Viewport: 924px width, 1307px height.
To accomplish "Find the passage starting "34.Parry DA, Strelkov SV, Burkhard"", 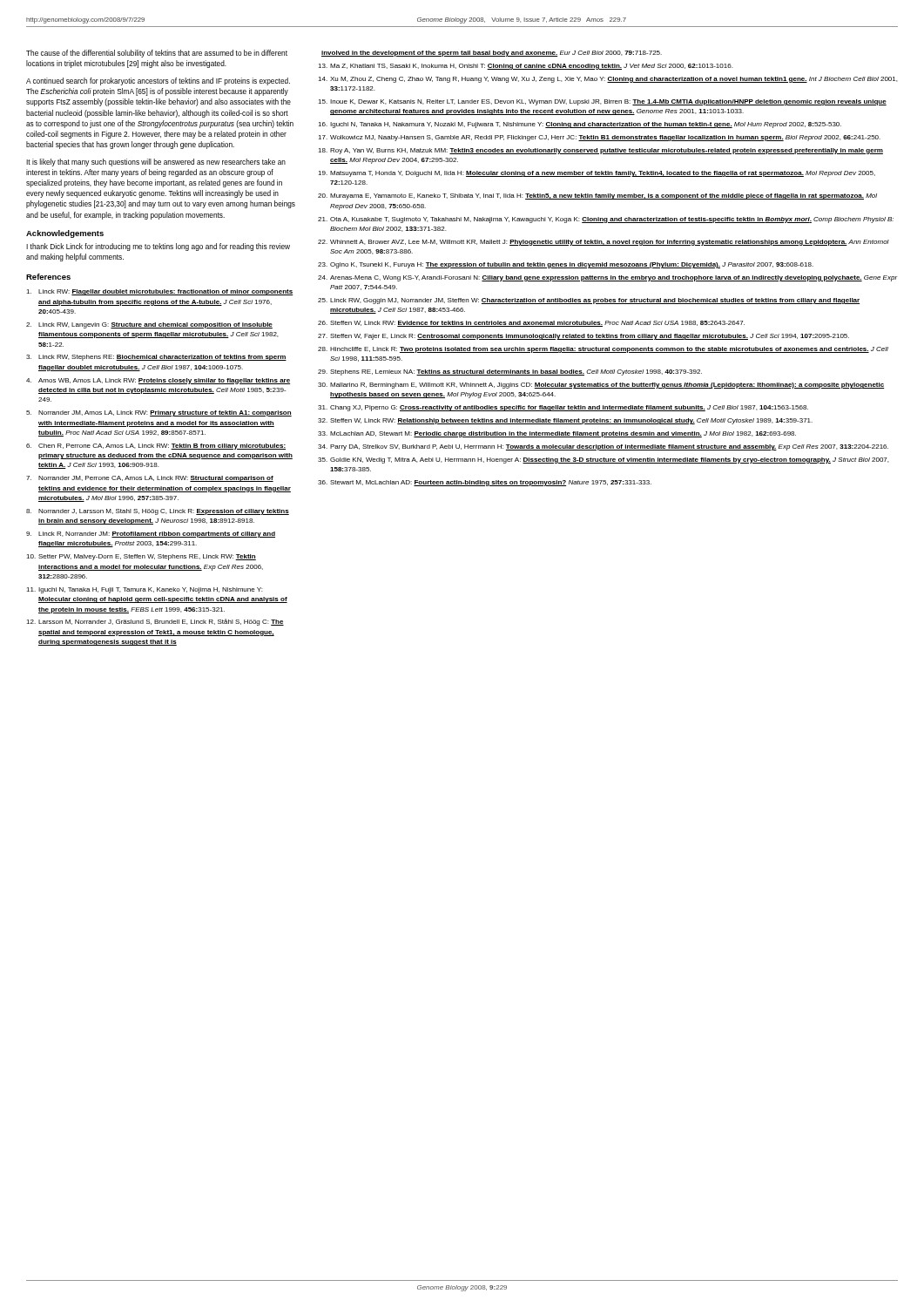I will [x=608, y=447].
